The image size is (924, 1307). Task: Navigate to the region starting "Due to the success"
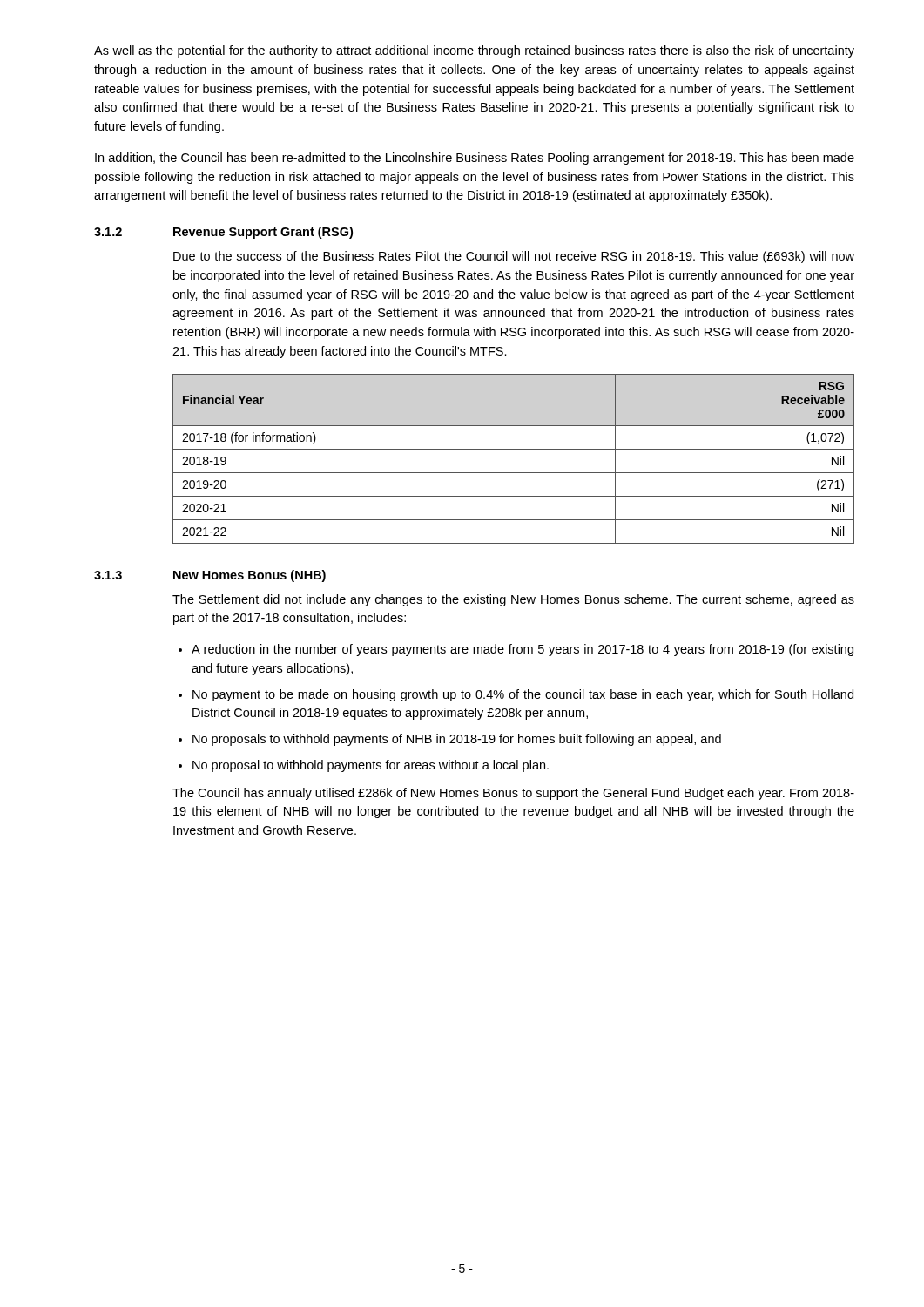(x=513, y=304)
